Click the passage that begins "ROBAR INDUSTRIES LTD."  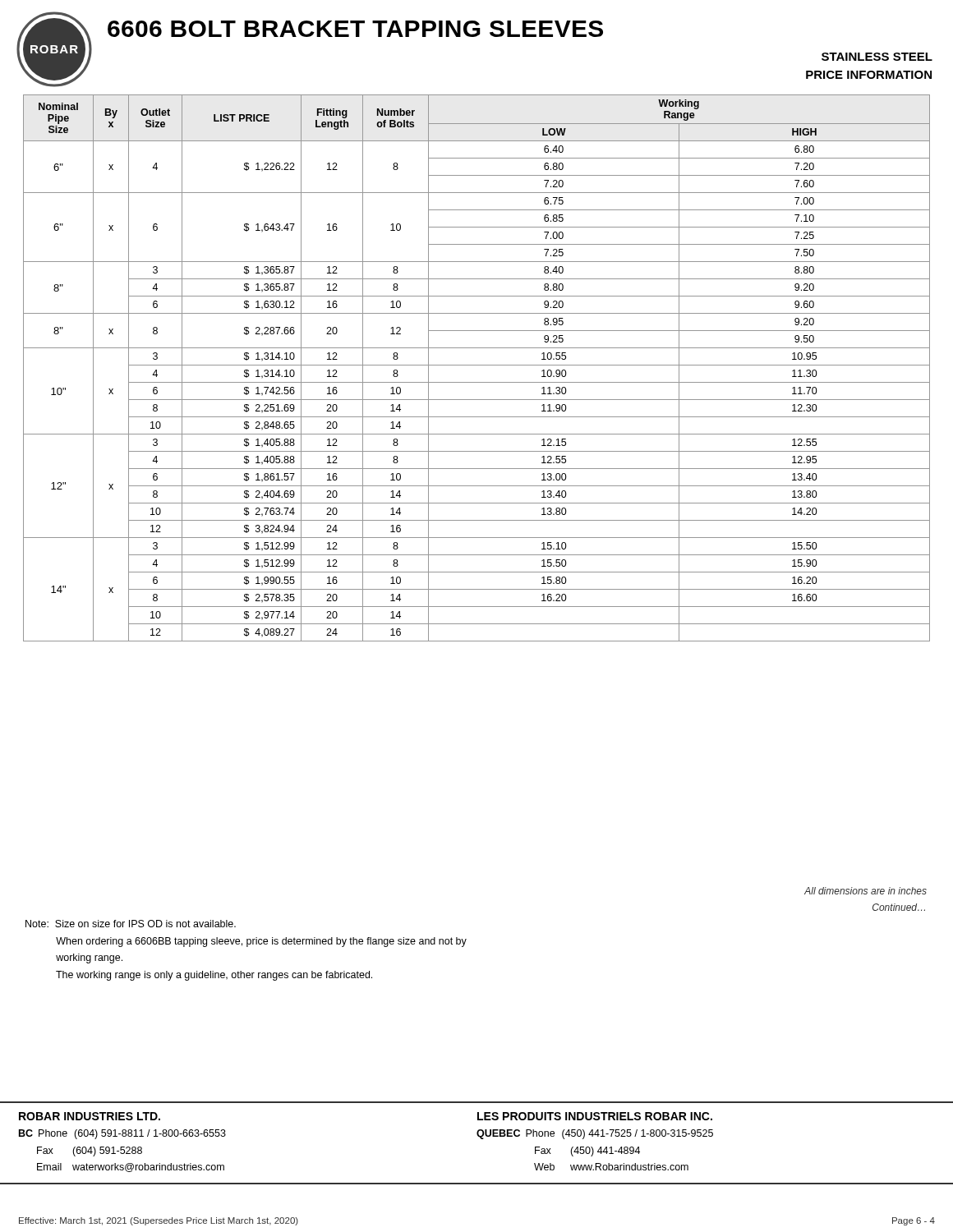(x=476, y=1143)
